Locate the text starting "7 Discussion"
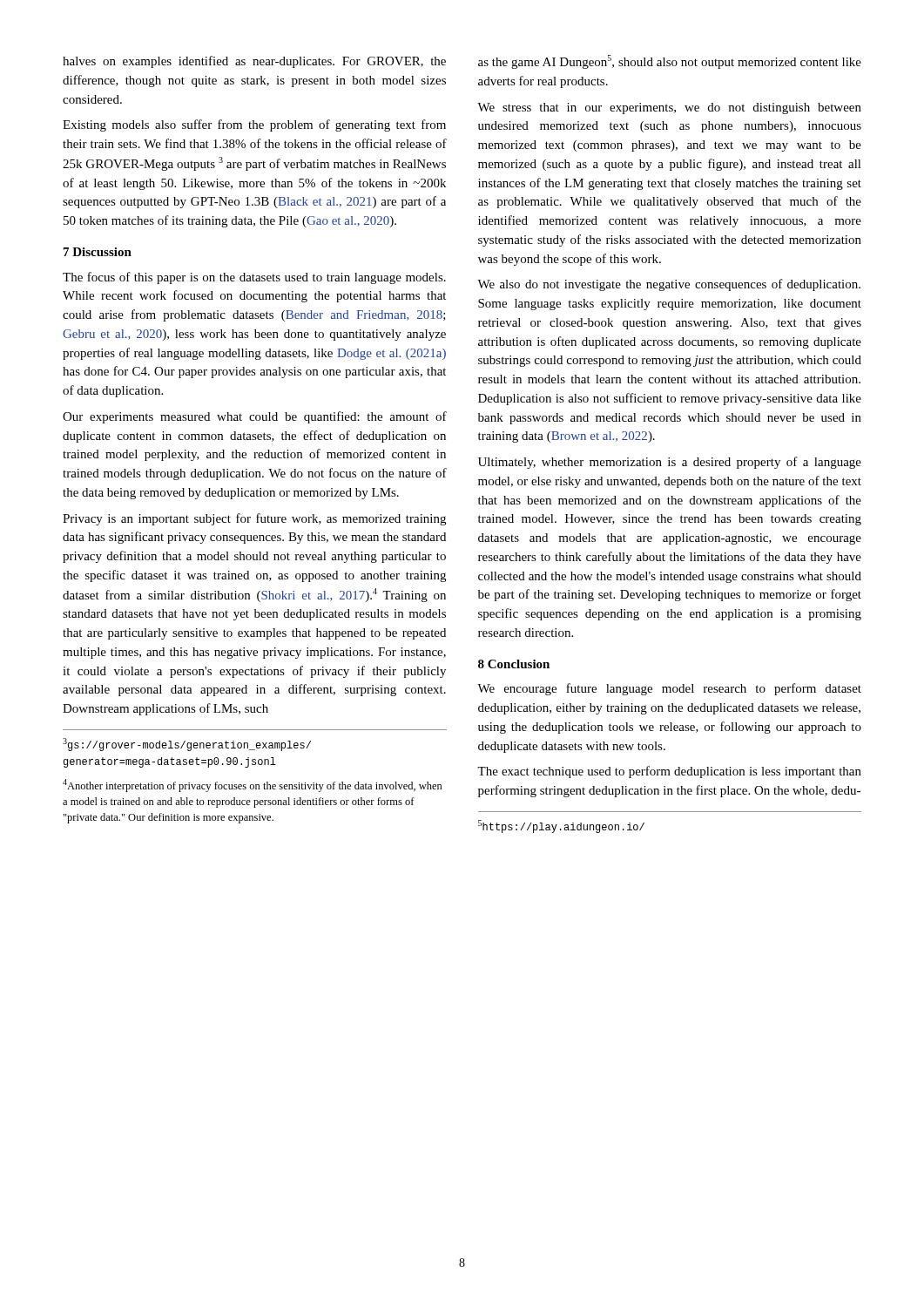This screenshot has height=1307, width=924. click(97, 252)
